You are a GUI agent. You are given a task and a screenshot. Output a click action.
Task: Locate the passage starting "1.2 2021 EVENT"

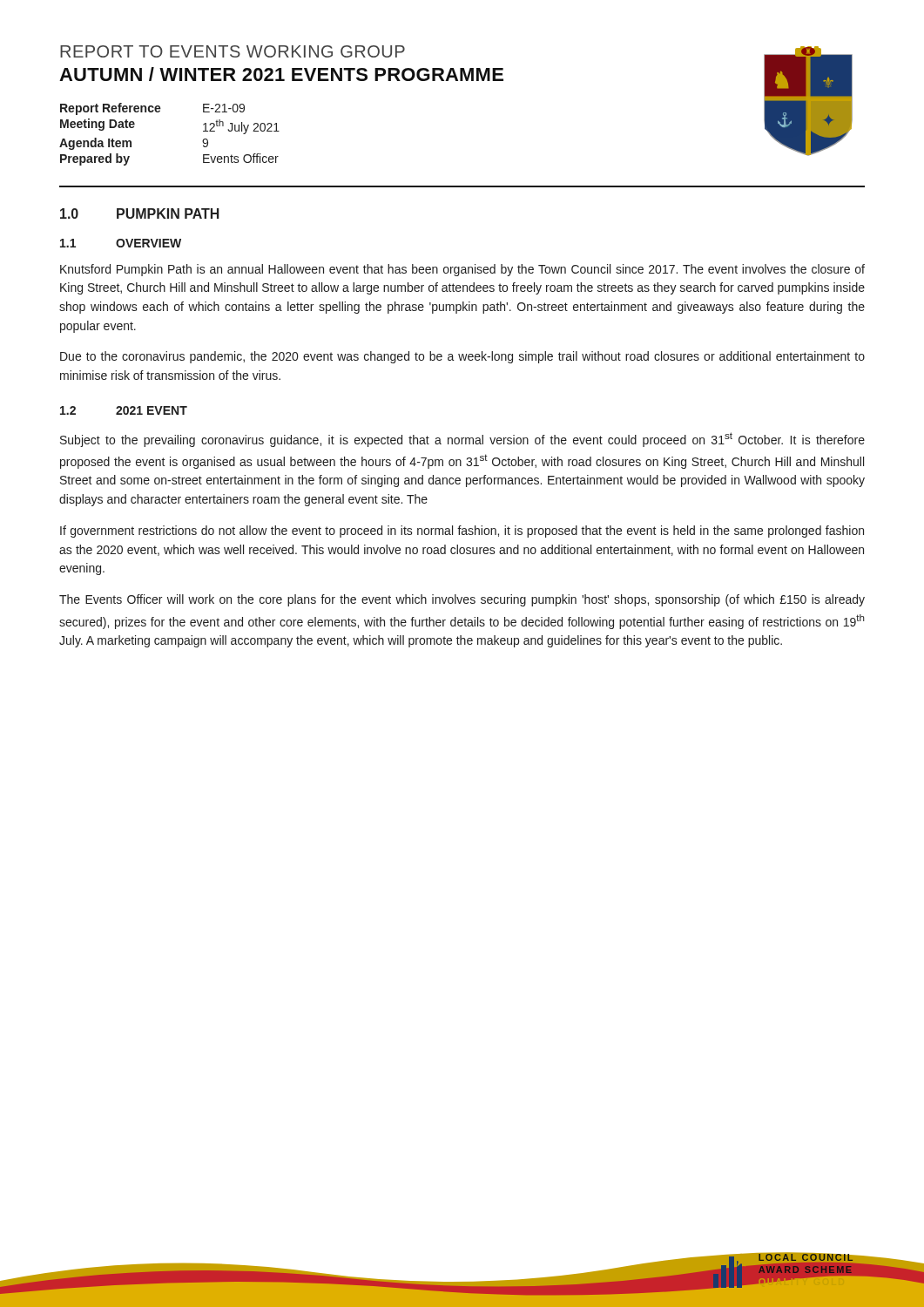pos(123,410)
